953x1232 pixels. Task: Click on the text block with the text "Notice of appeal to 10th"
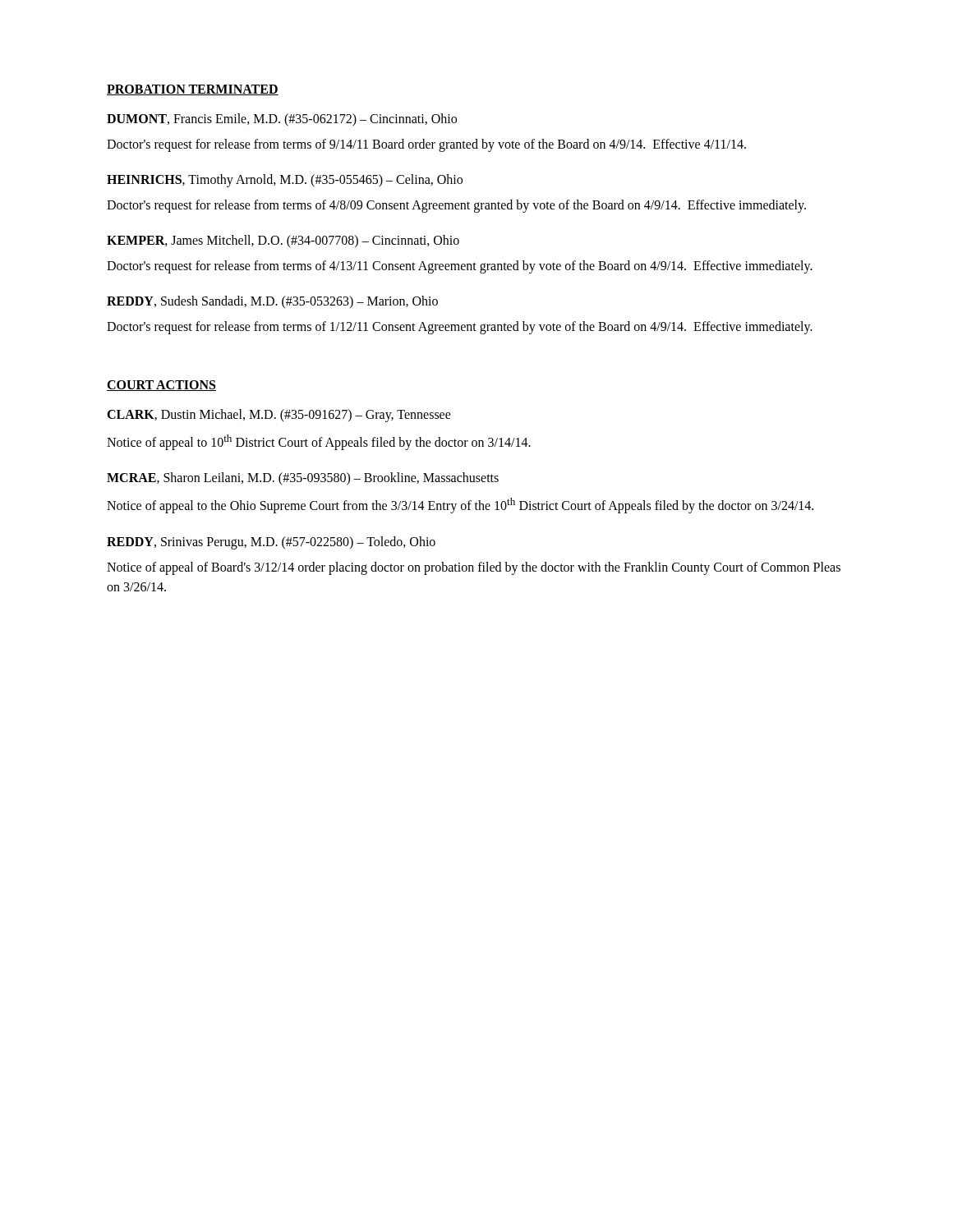coord(319,441)
